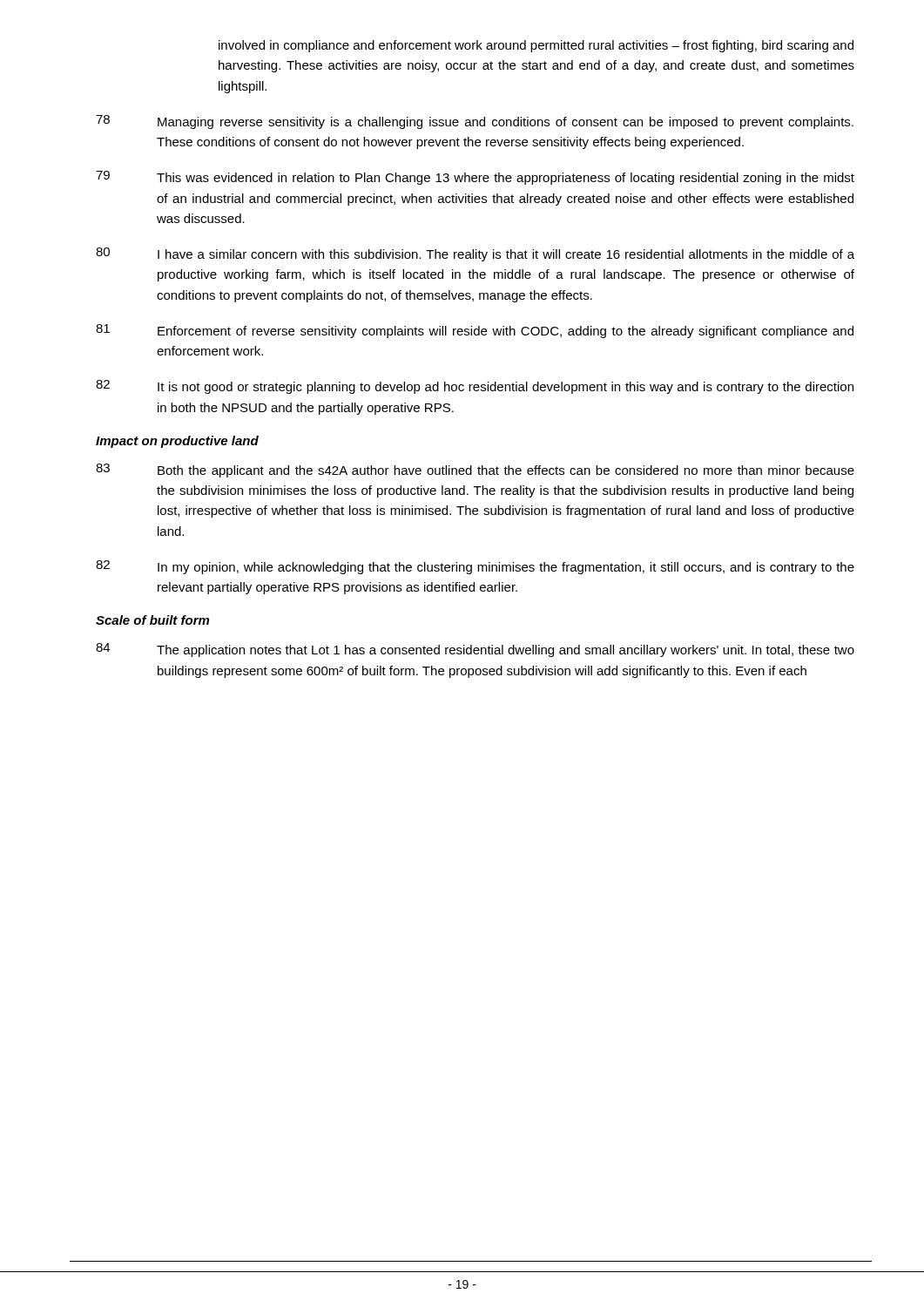Click on the block starting "83 Both the applicant and the s42A"
The height and width of the screenshot is (1307, 924).
(475, 500)
